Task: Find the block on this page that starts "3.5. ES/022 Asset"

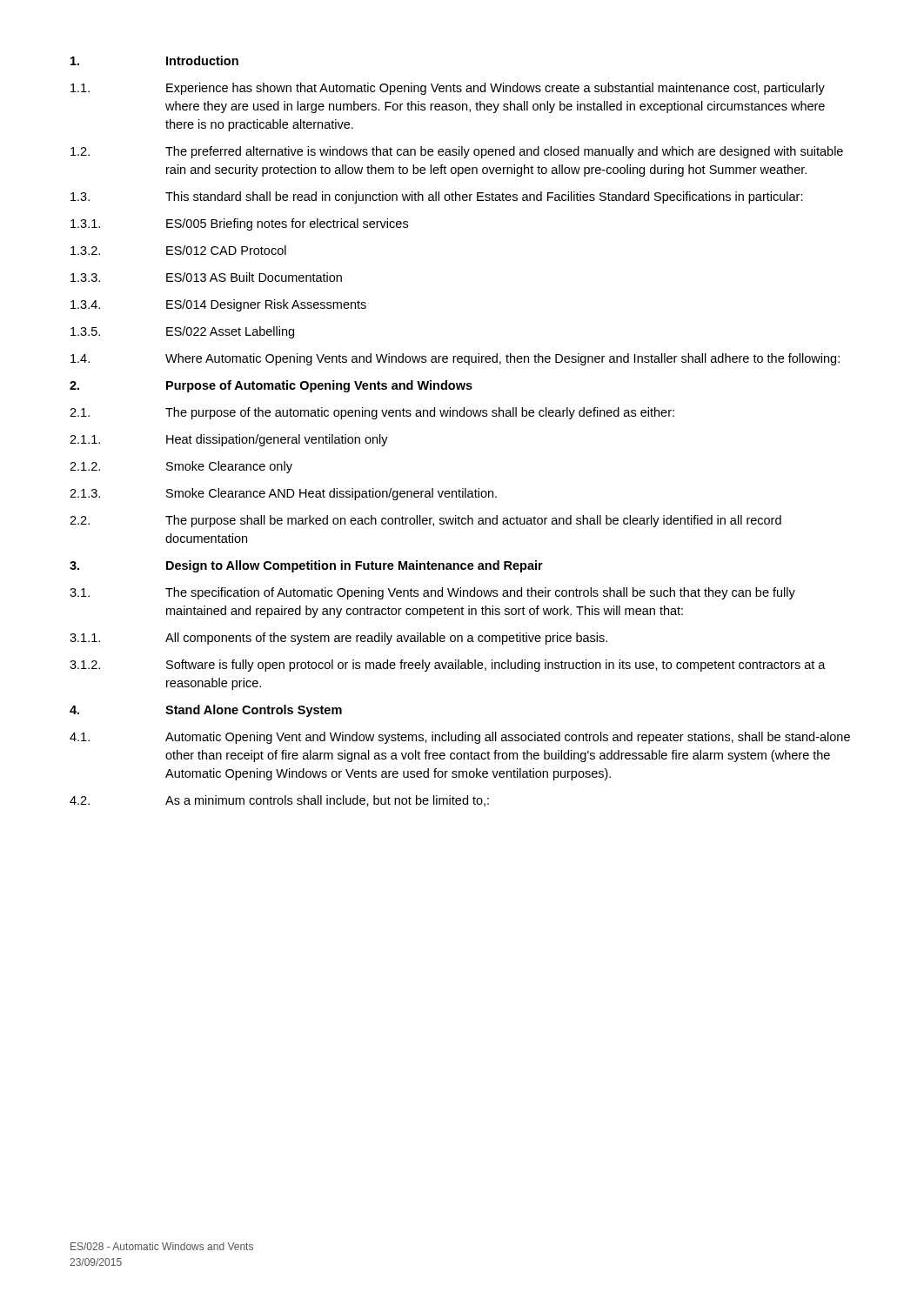Action: [182, 332]
